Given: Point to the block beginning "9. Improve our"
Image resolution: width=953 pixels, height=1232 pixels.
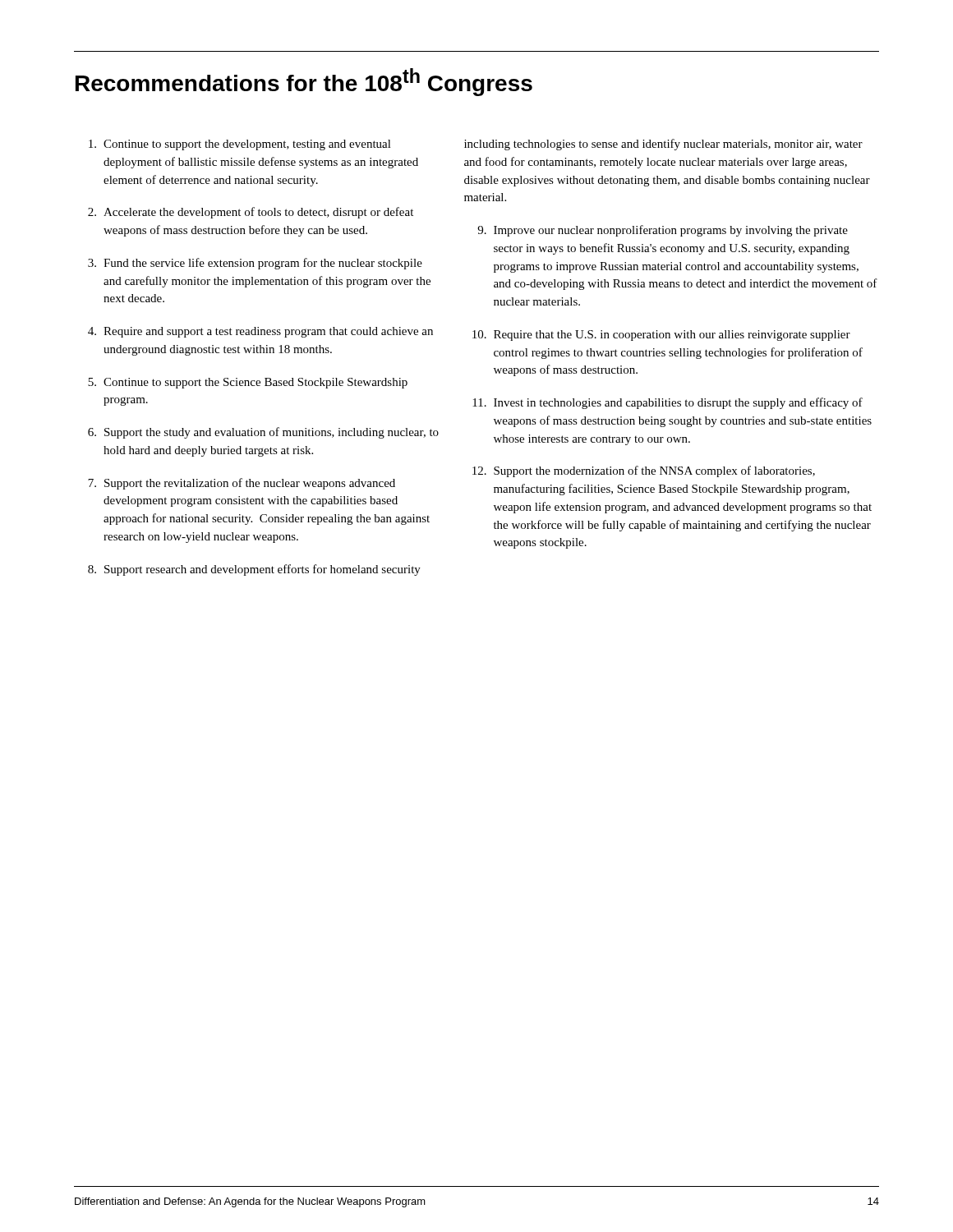Looking at the screenshot, I should pyautogui.click(x=671, y=266).
